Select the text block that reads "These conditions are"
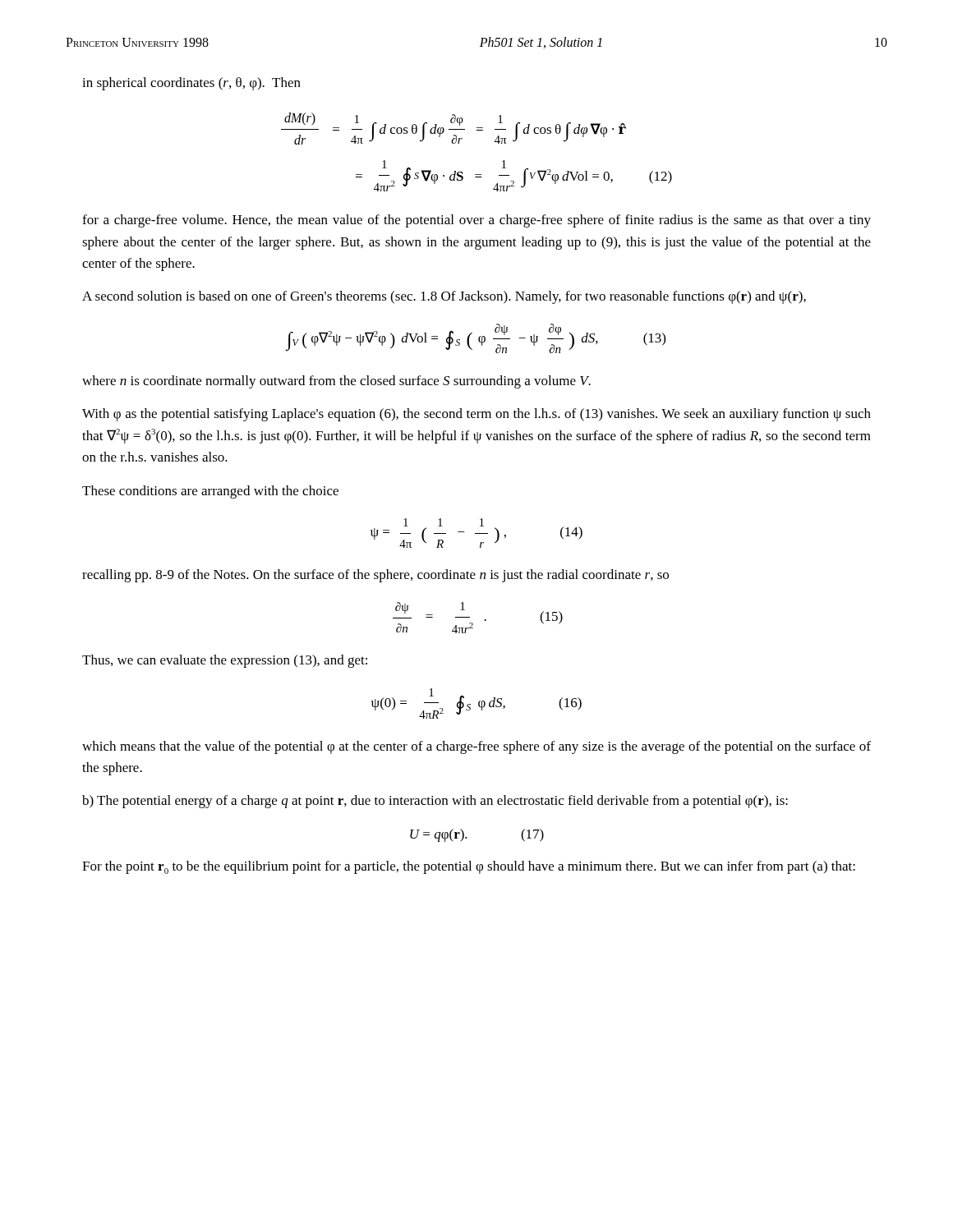Screen dimensions: 1232x953 pos(211,491)
